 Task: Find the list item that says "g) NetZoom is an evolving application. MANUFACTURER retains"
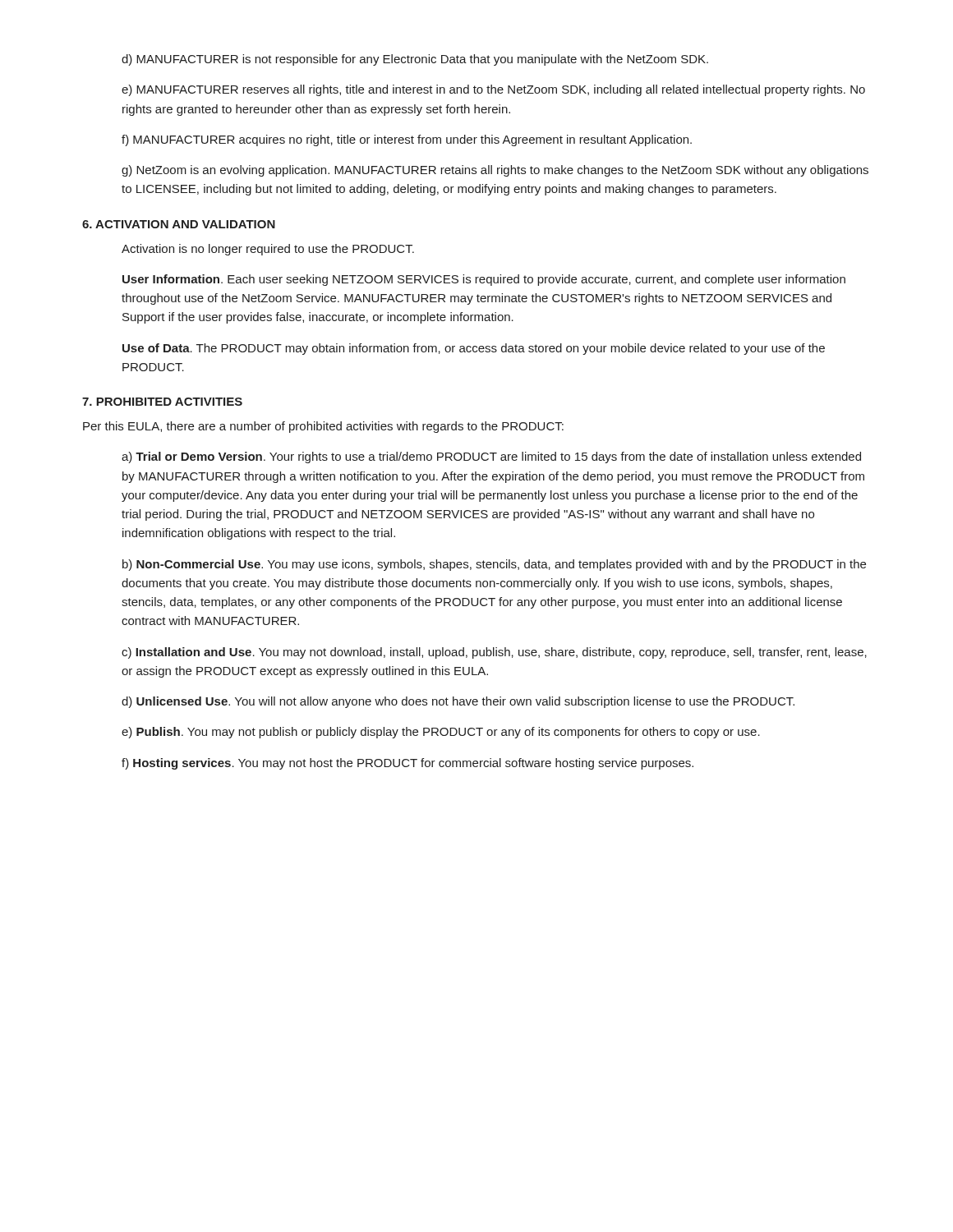(x=496, y=179)
